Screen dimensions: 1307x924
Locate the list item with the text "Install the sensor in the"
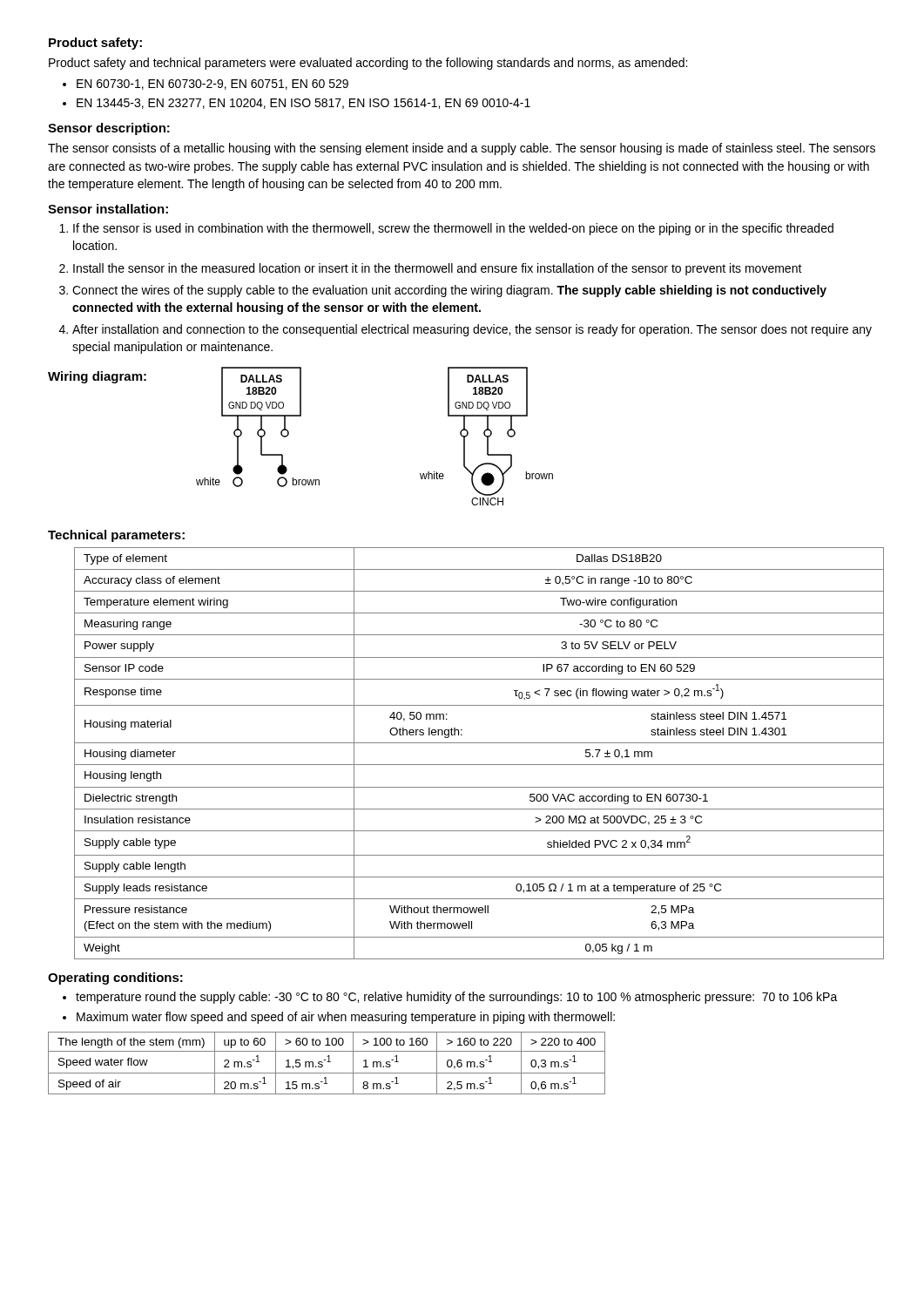point(437,268)
